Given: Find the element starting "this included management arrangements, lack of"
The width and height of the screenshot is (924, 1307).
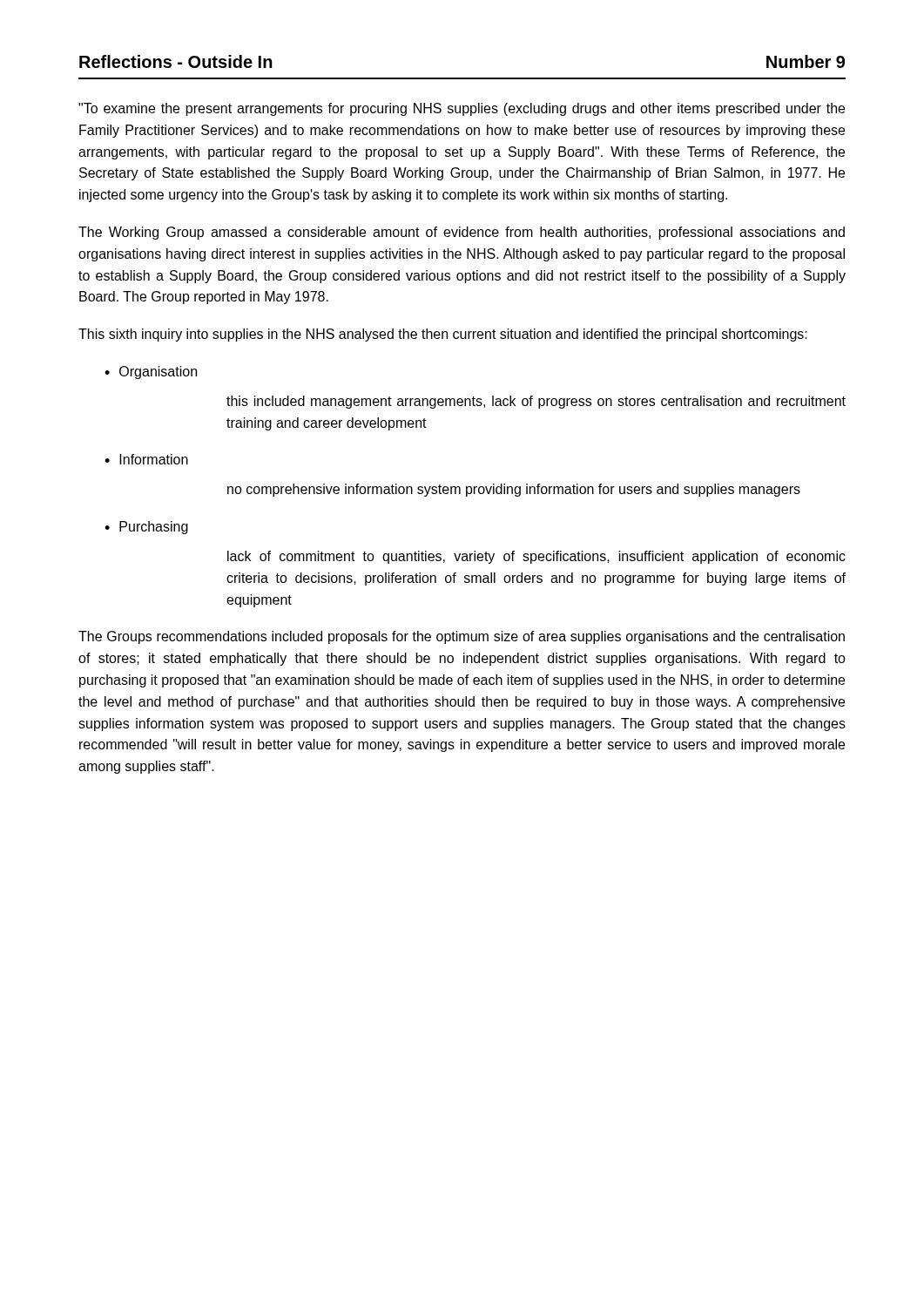Looking at the screenshot, I should coord(536,412).
